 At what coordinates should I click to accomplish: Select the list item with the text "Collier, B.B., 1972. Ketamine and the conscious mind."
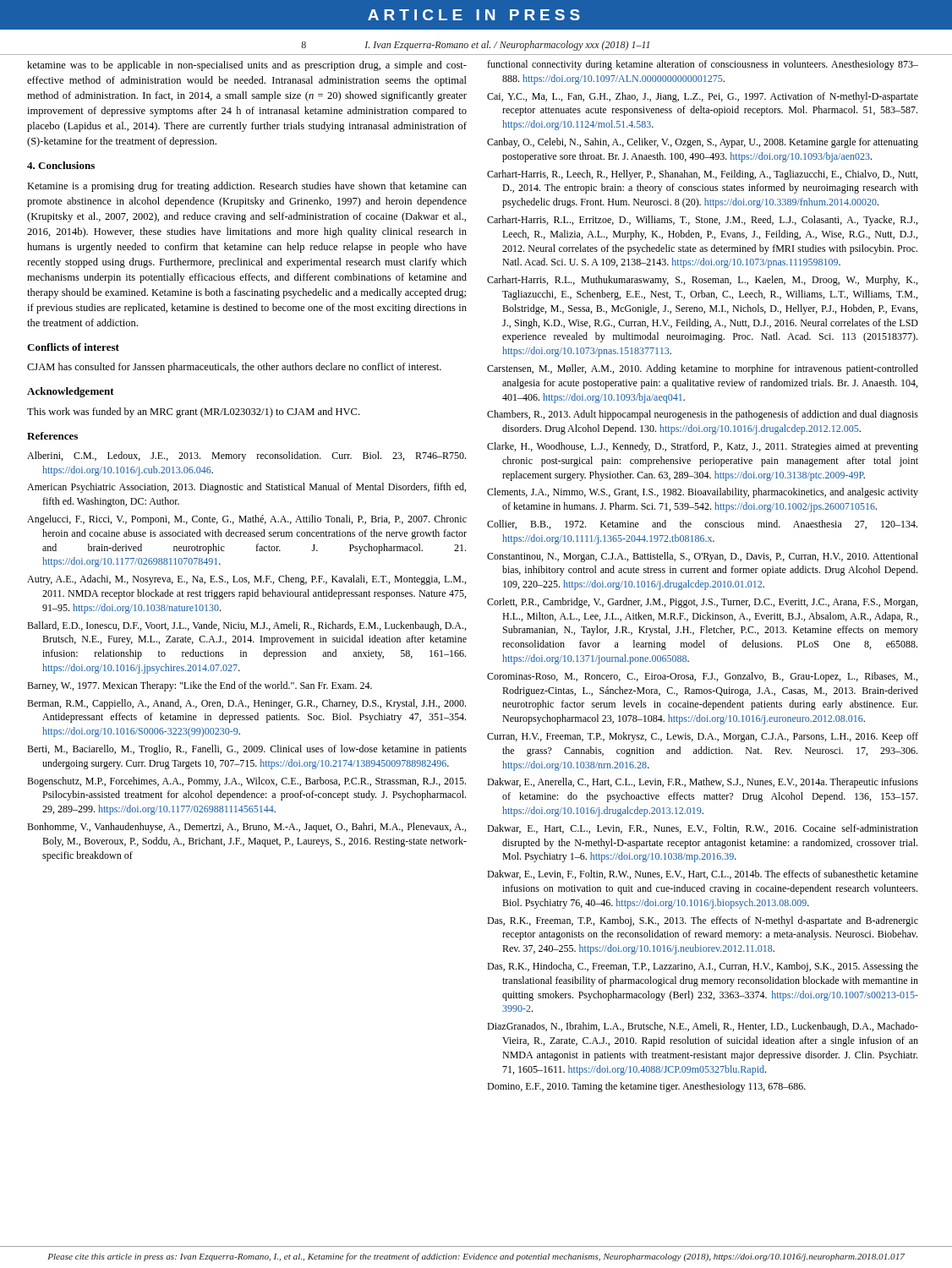[703, 531]
